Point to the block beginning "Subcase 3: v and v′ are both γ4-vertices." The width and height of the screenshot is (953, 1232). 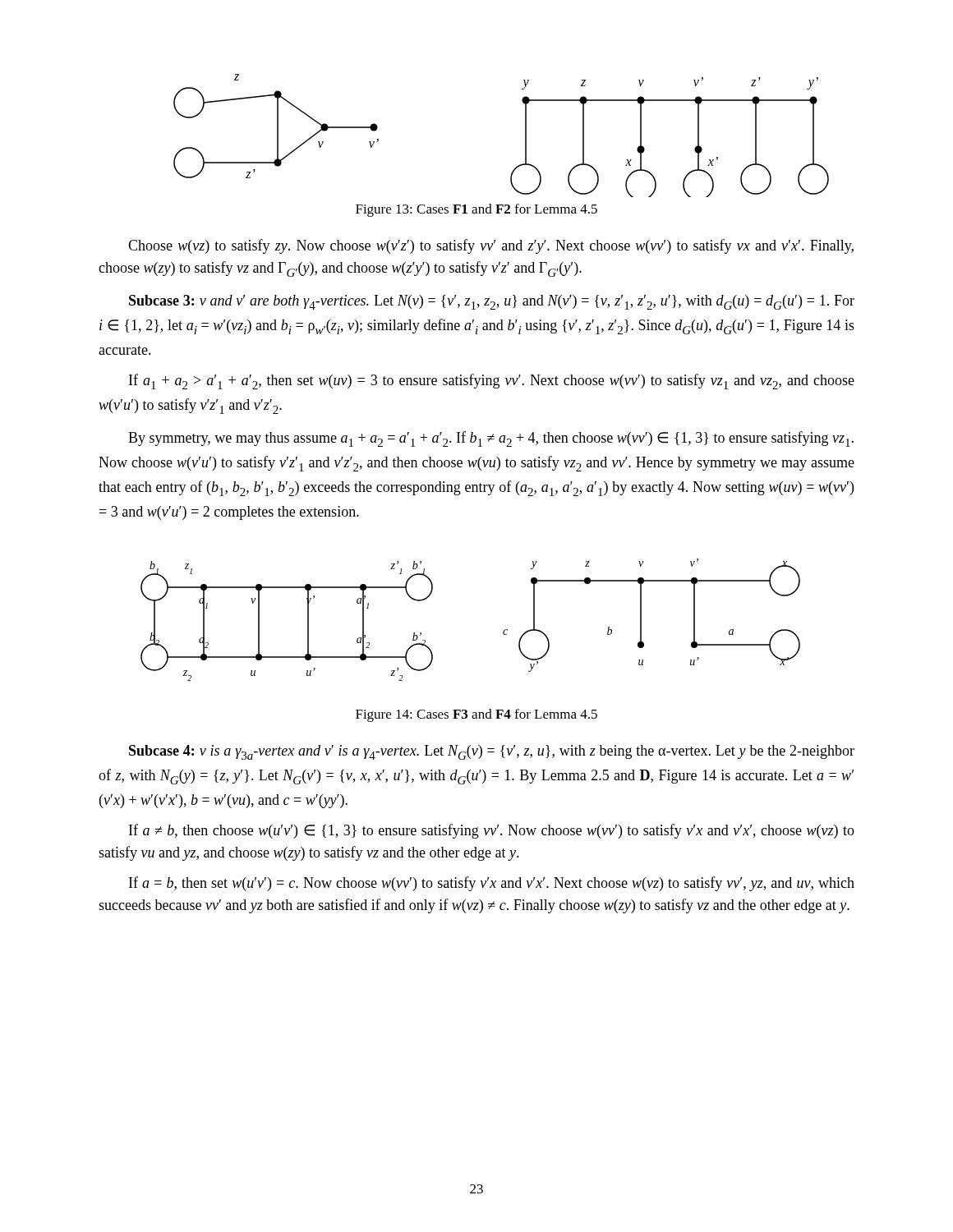tap(476, 325)
